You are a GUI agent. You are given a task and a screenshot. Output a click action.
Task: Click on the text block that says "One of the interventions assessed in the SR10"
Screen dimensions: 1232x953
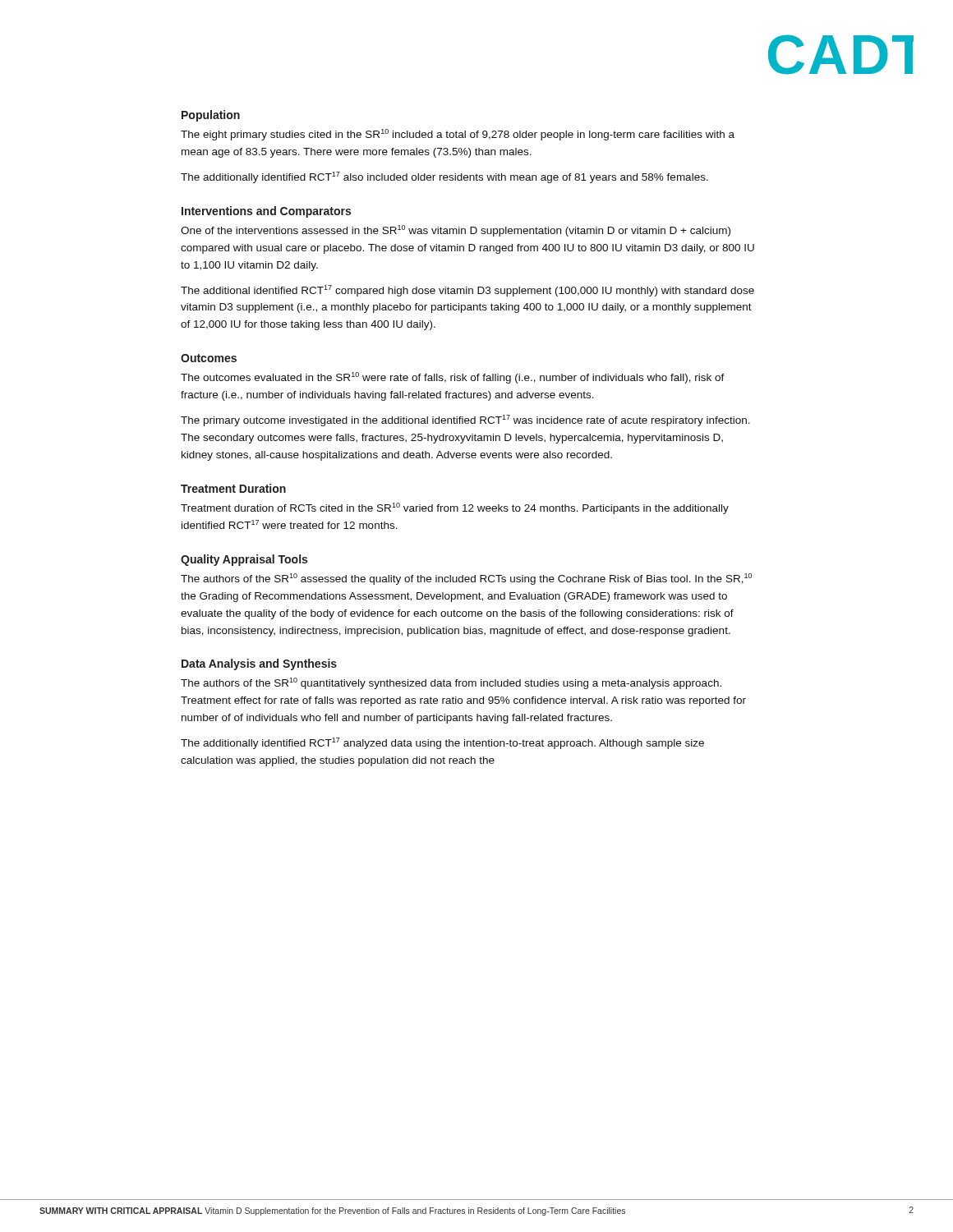[x=468, y=247]
